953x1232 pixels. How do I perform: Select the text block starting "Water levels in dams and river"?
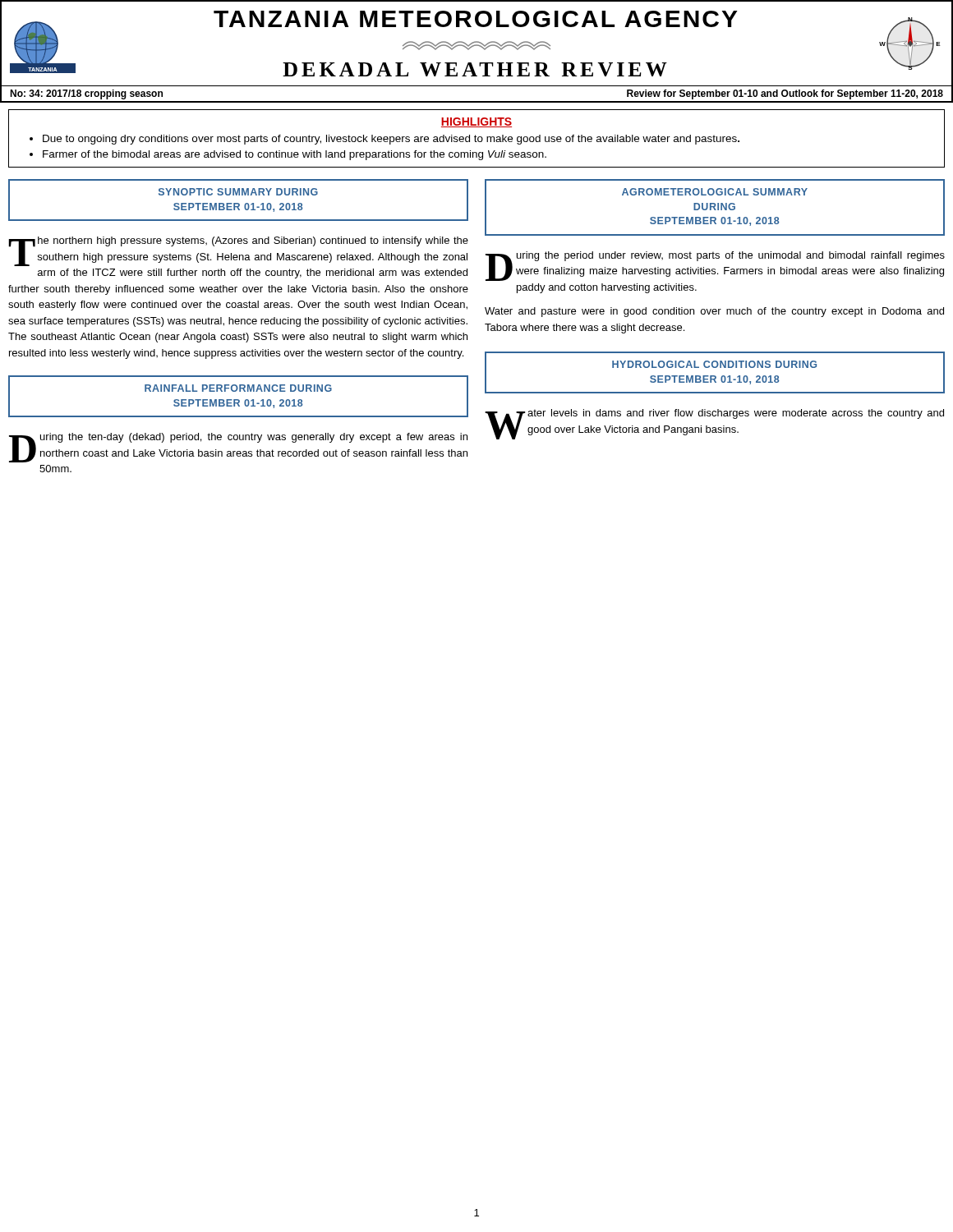tap(715, 421)
